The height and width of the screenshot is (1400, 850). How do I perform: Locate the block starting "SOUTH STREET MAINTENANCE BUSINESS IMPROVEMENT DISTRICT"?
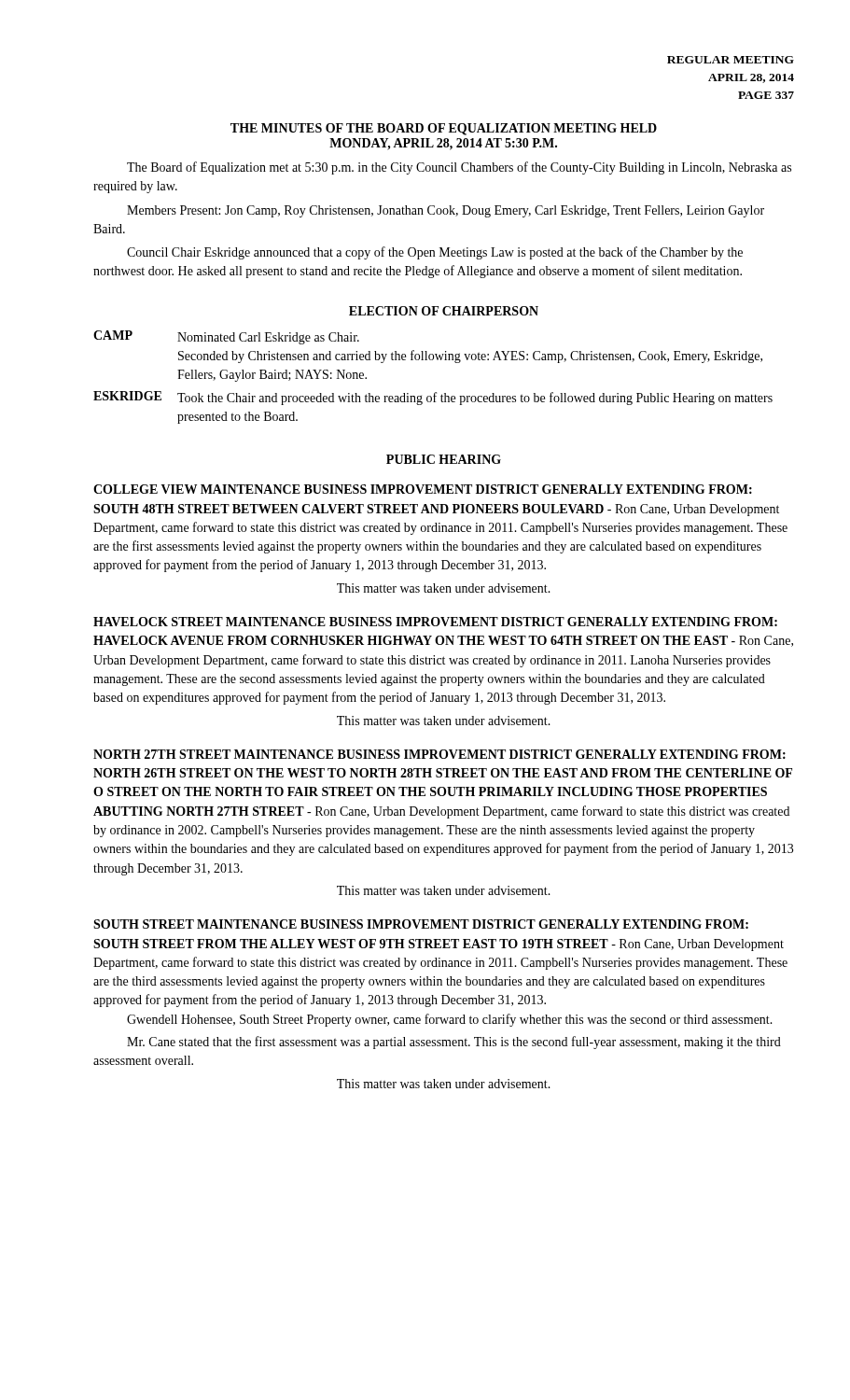click(x=444, y=1006)
